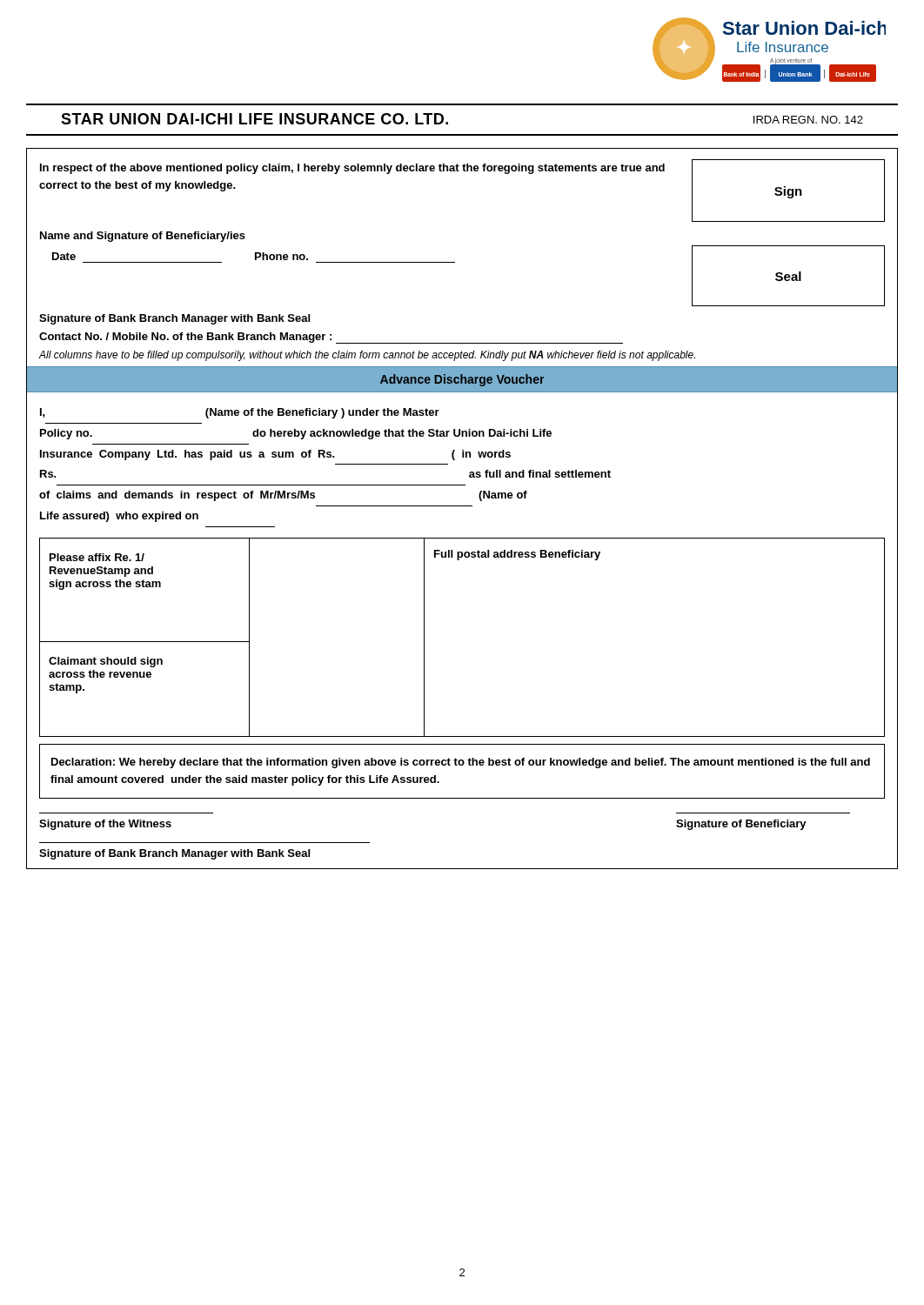Screen dimensions: 1305x924
Task: Locate the block of text that opens with "I, (Name of"
Action: (x=462, y=465)
